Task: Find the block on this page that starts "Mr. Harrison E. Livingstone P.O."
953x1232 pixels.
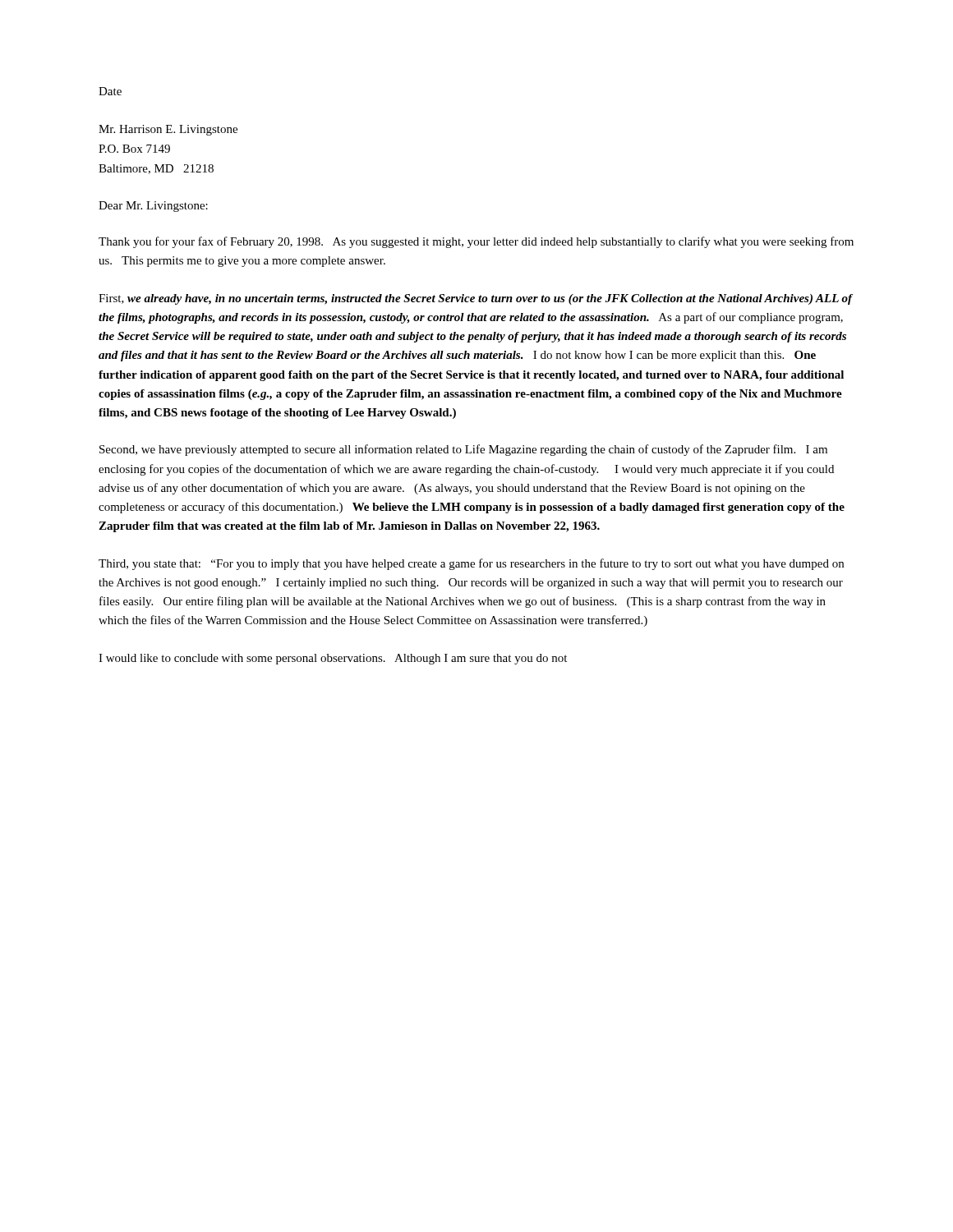Action: click(168, 148)
